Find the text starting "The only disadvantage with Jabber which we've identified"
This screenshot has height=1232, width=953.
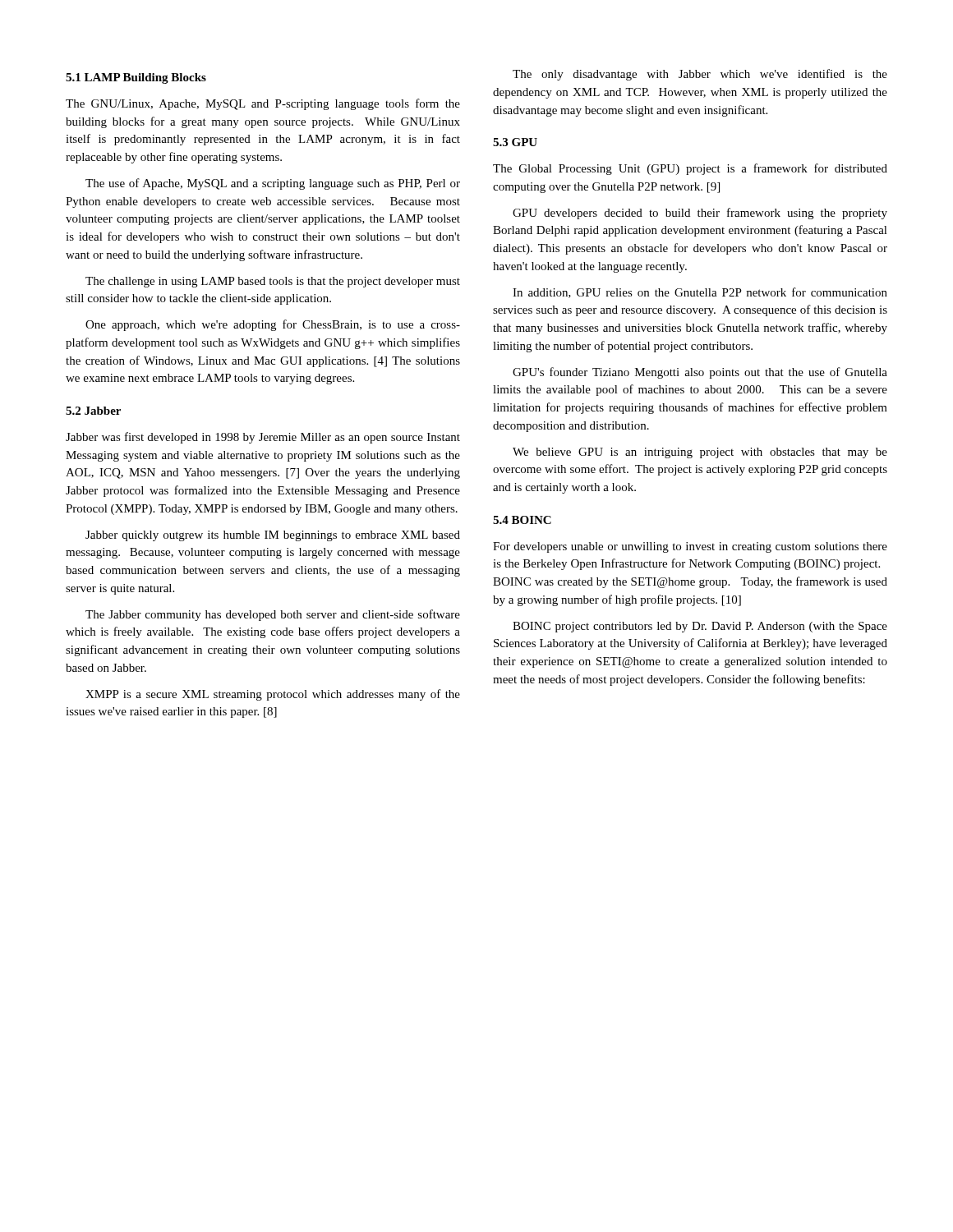pyautogui.click(x=690, y=92)
